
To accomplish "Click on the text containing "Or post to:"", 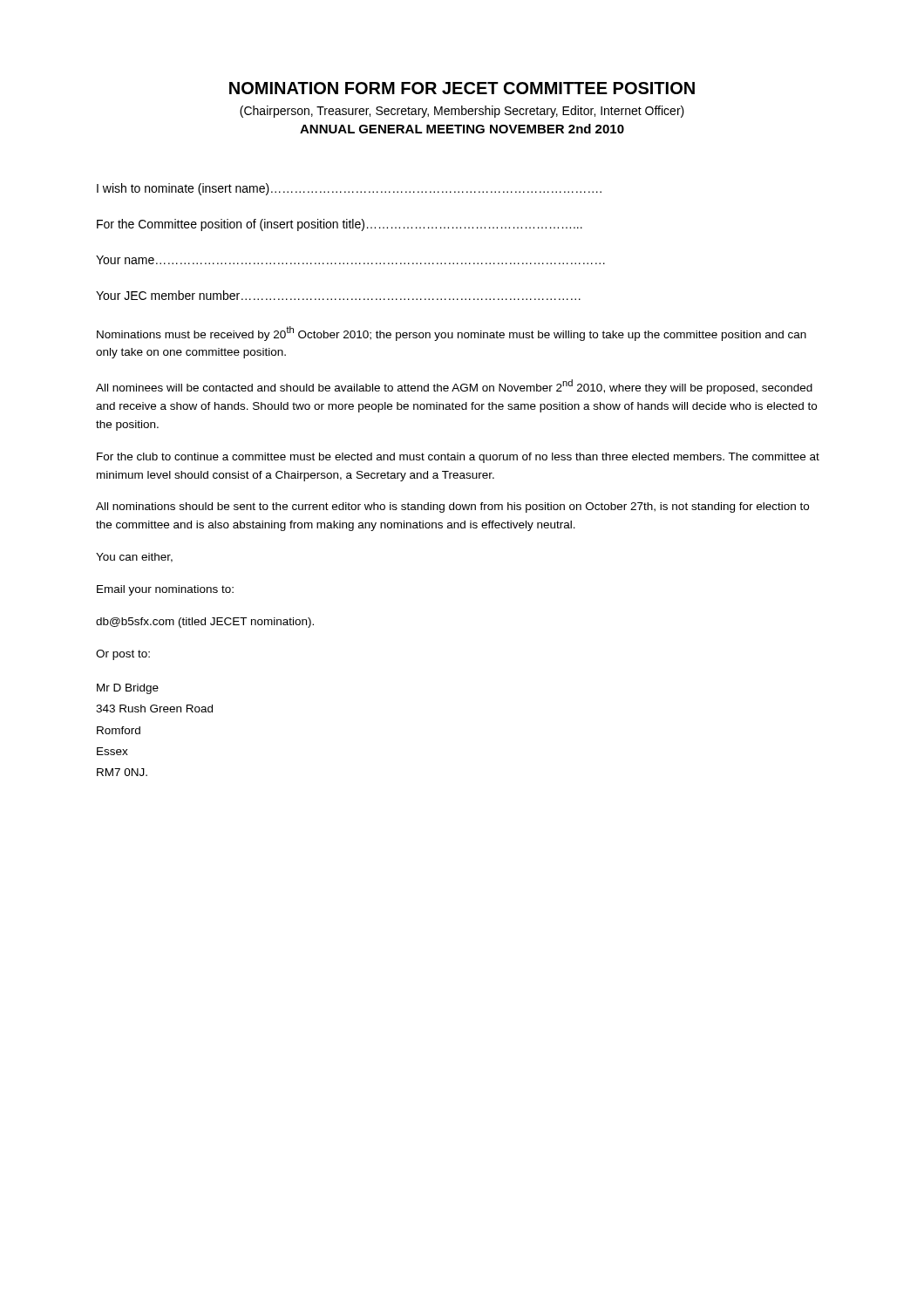I will click(123, 654).
